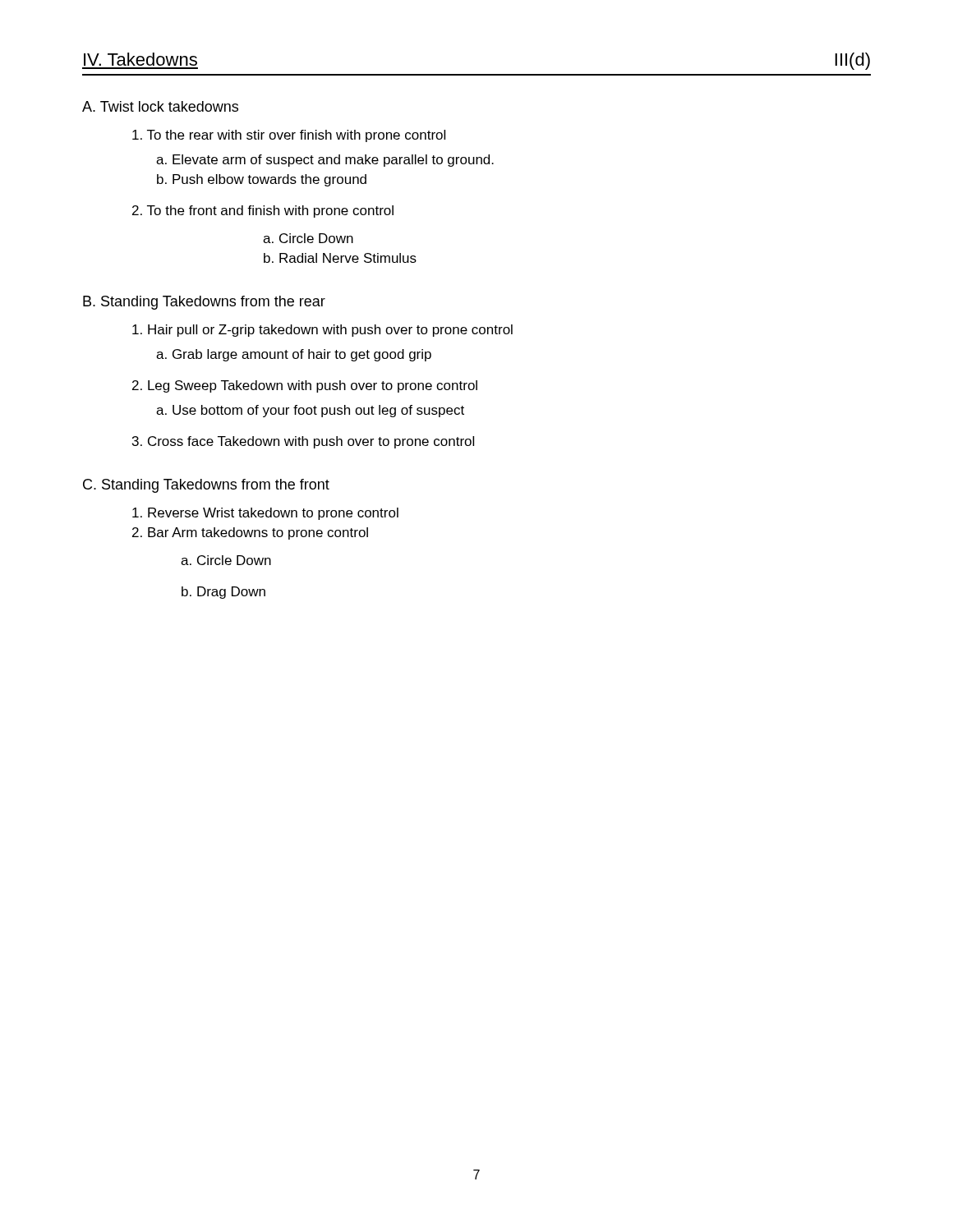Click on the block starting "3. Cross face Takedown with push over to"
The width and height of the screenshot is (953, 1232).
[x=303, y=441]
